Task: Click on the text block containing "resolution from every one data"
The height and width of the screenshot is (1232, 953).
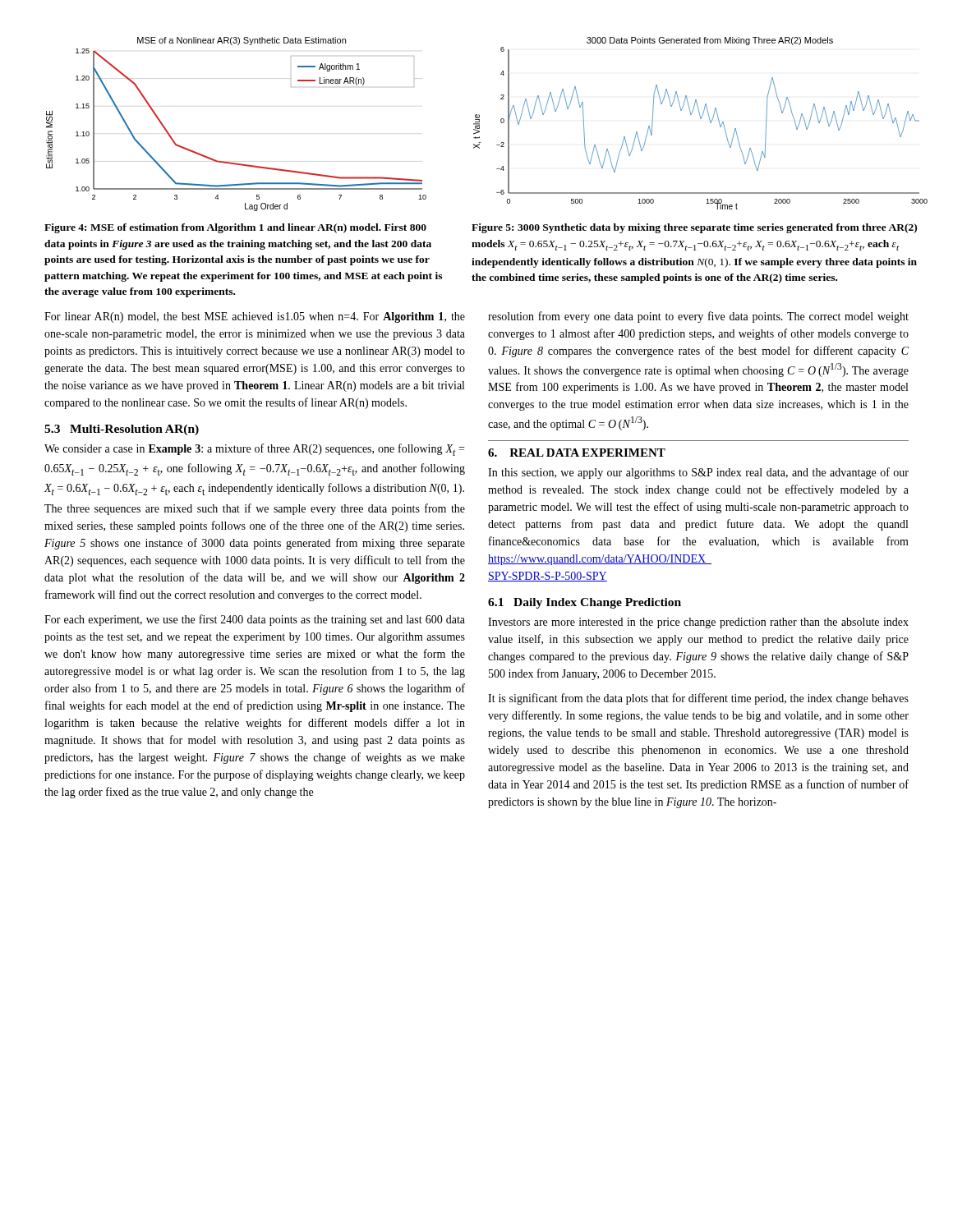Action: (x=698, y=370)
